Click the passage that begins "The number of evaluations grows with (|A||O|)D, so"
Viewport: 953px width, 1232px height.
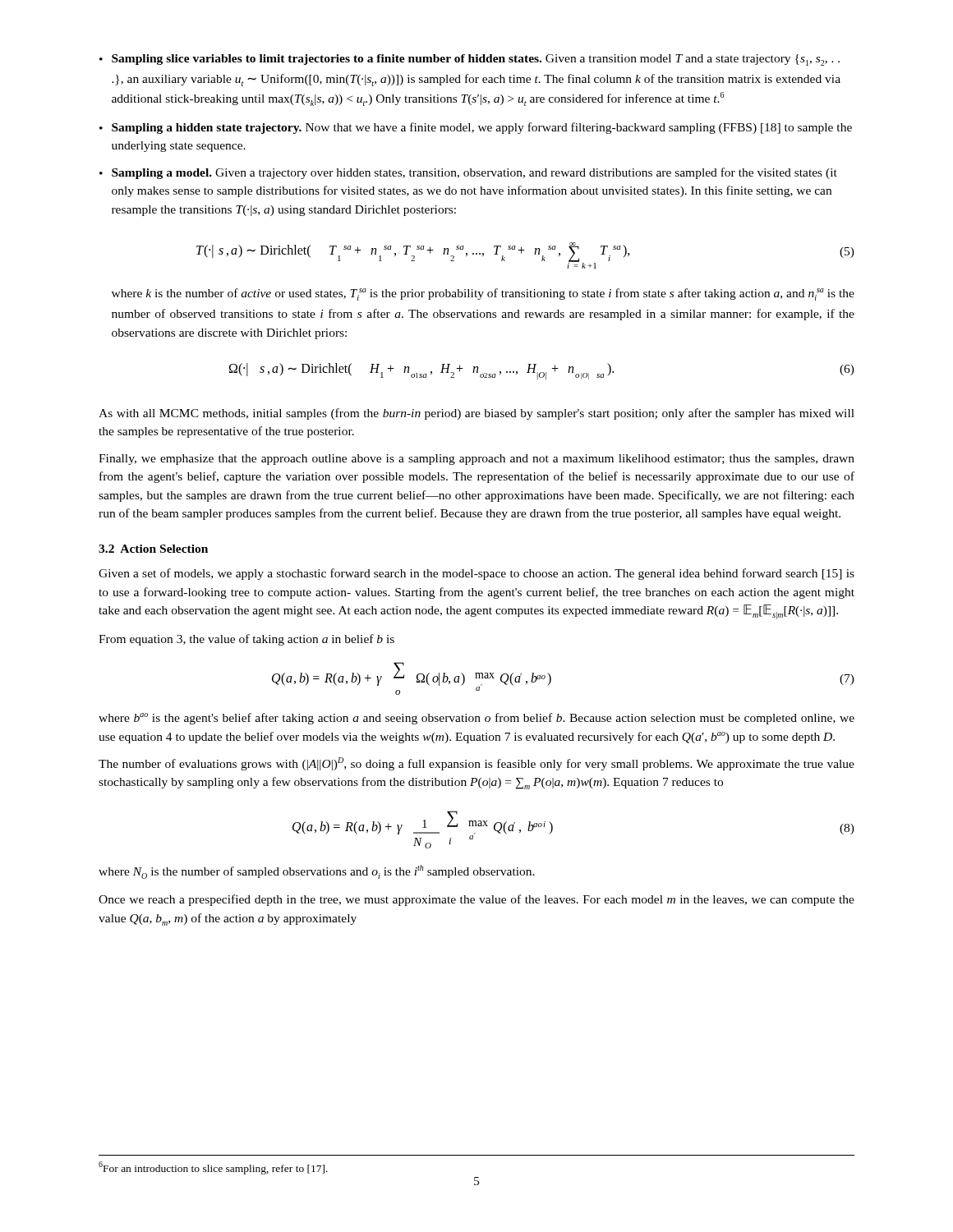tap(476, 773)
